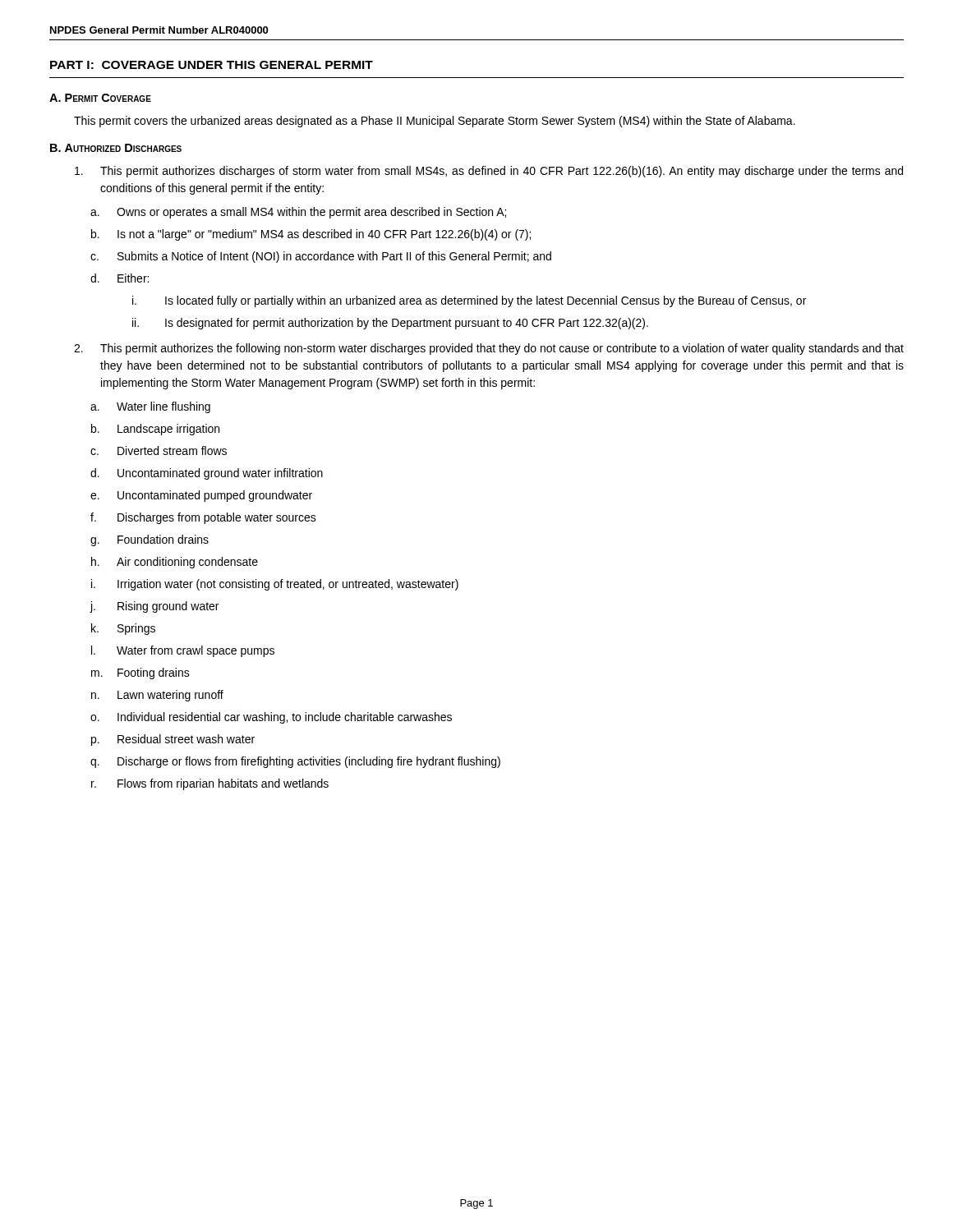Image resolution: width=953 pixels, height=1232 pixels.
Task: Navigate to the block starting "f. Discharges from potable water sources"
Action: click(203, 518)
